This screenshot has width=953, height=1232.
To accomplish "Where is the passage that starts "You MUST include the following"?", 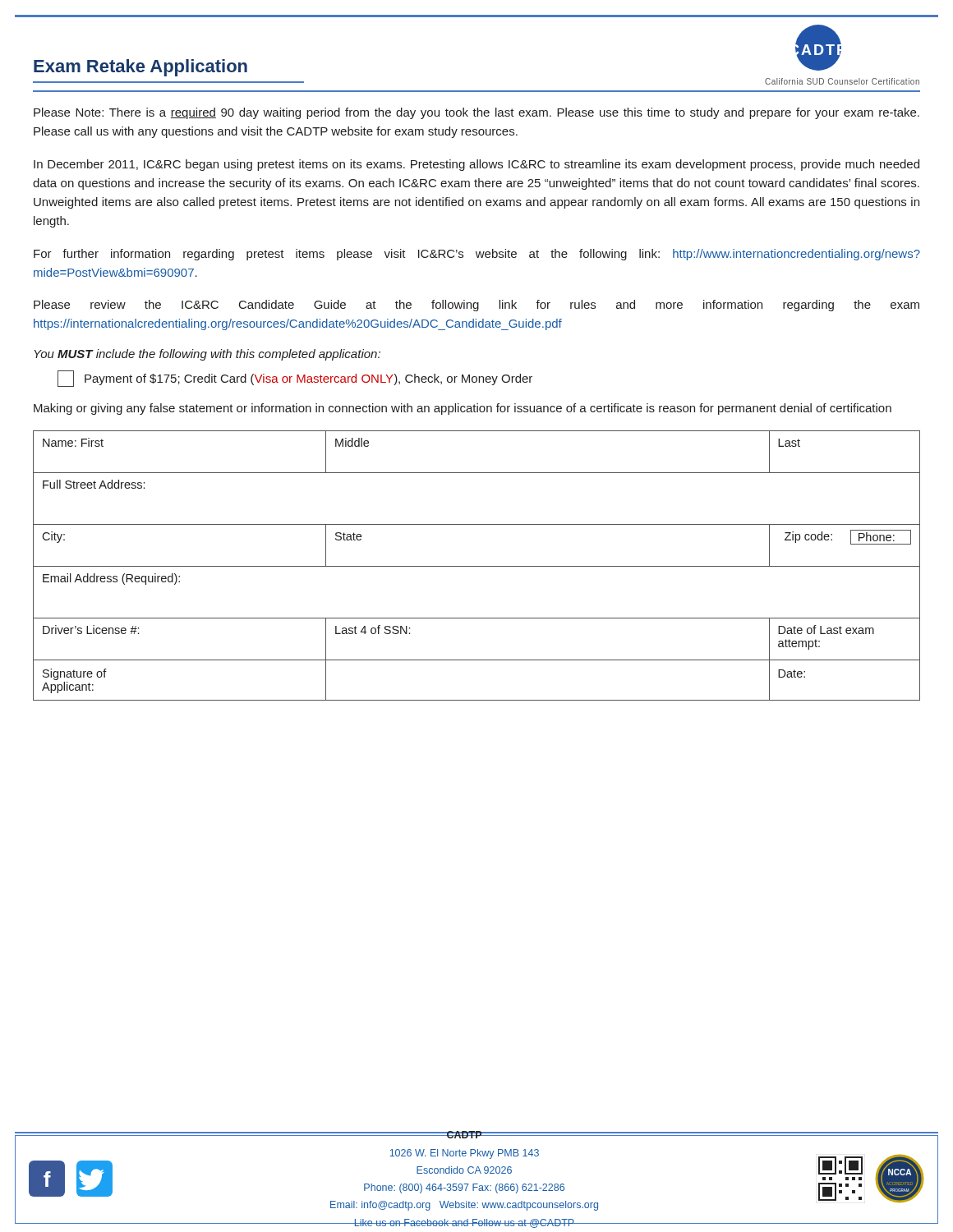I will 207,353.
